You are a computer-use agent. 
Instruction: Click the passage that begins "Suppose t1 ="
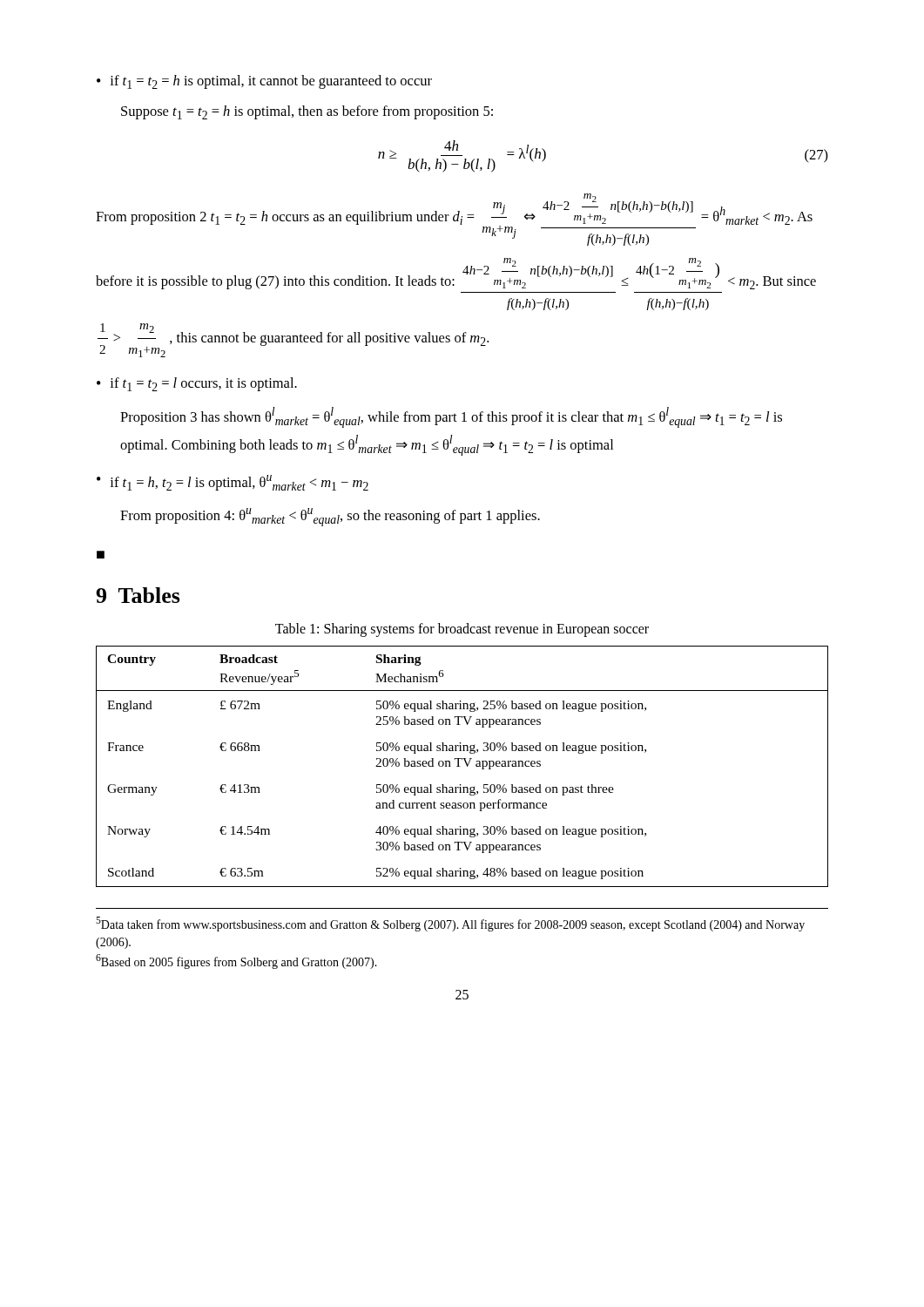point(307,112)
